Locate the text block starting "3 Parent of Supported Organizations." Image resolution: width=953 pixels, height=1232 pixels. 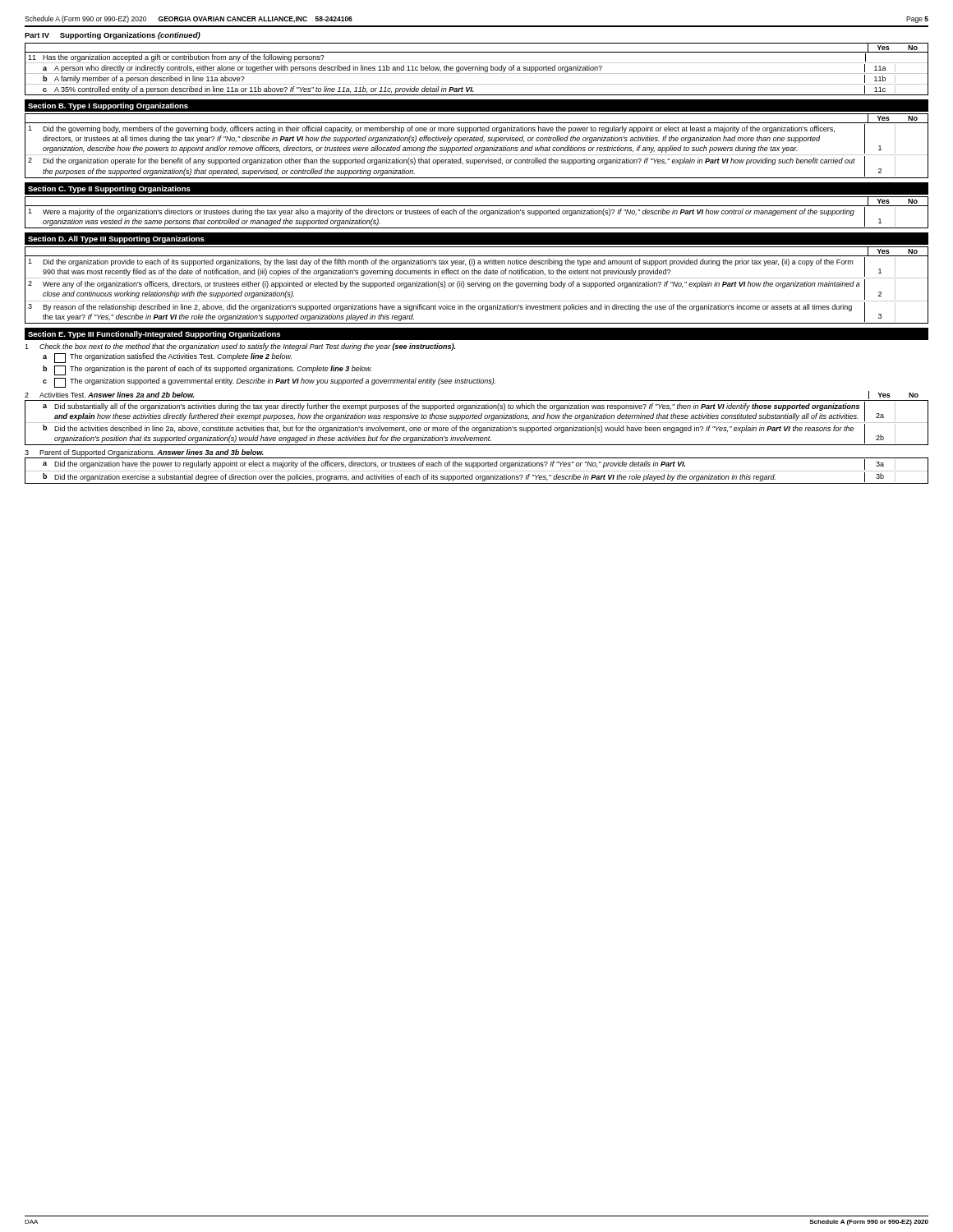point(476,453)
